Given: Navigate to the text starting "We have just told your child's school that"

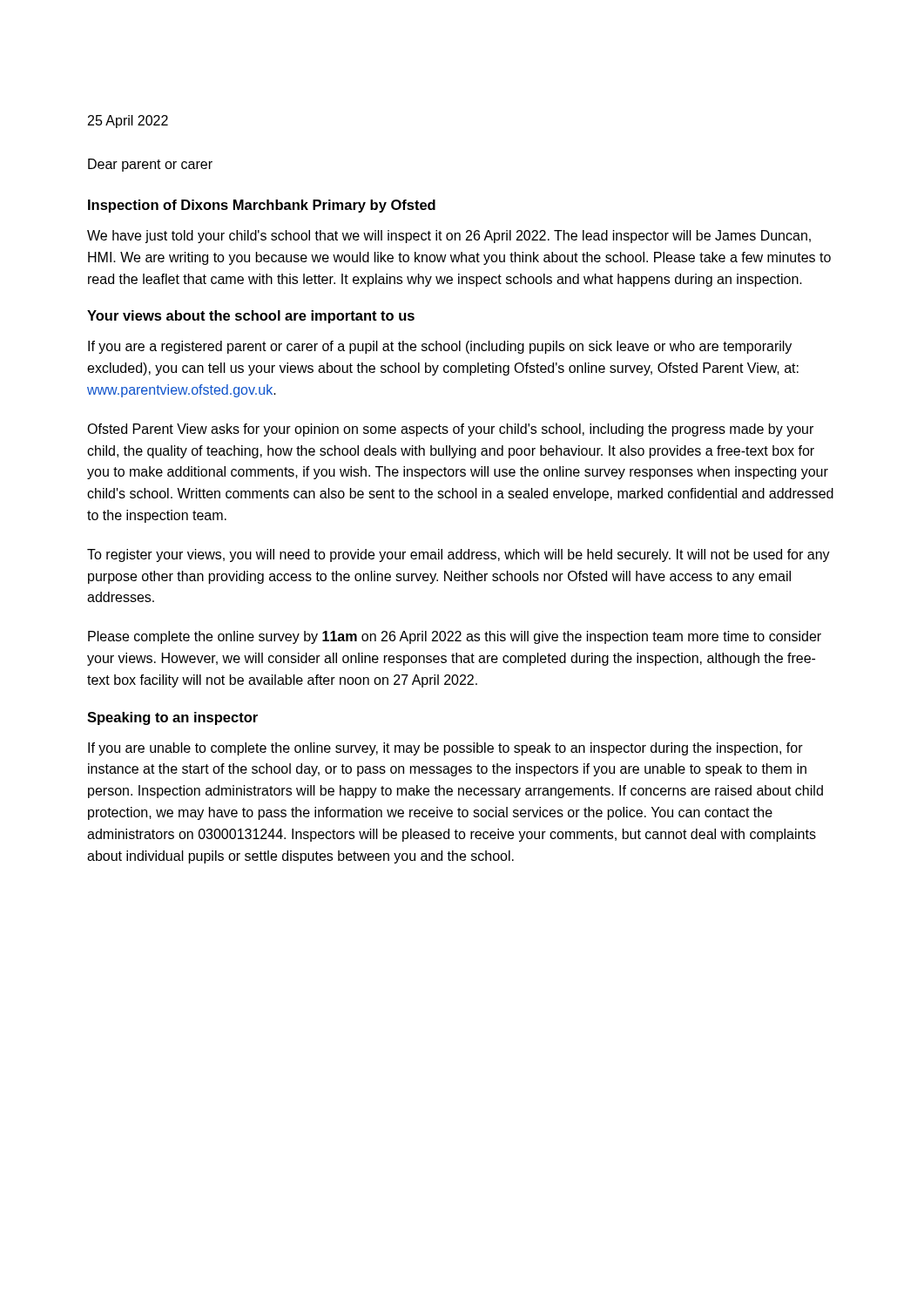Looking at the screenshot, I should click(x=459, y=257).
